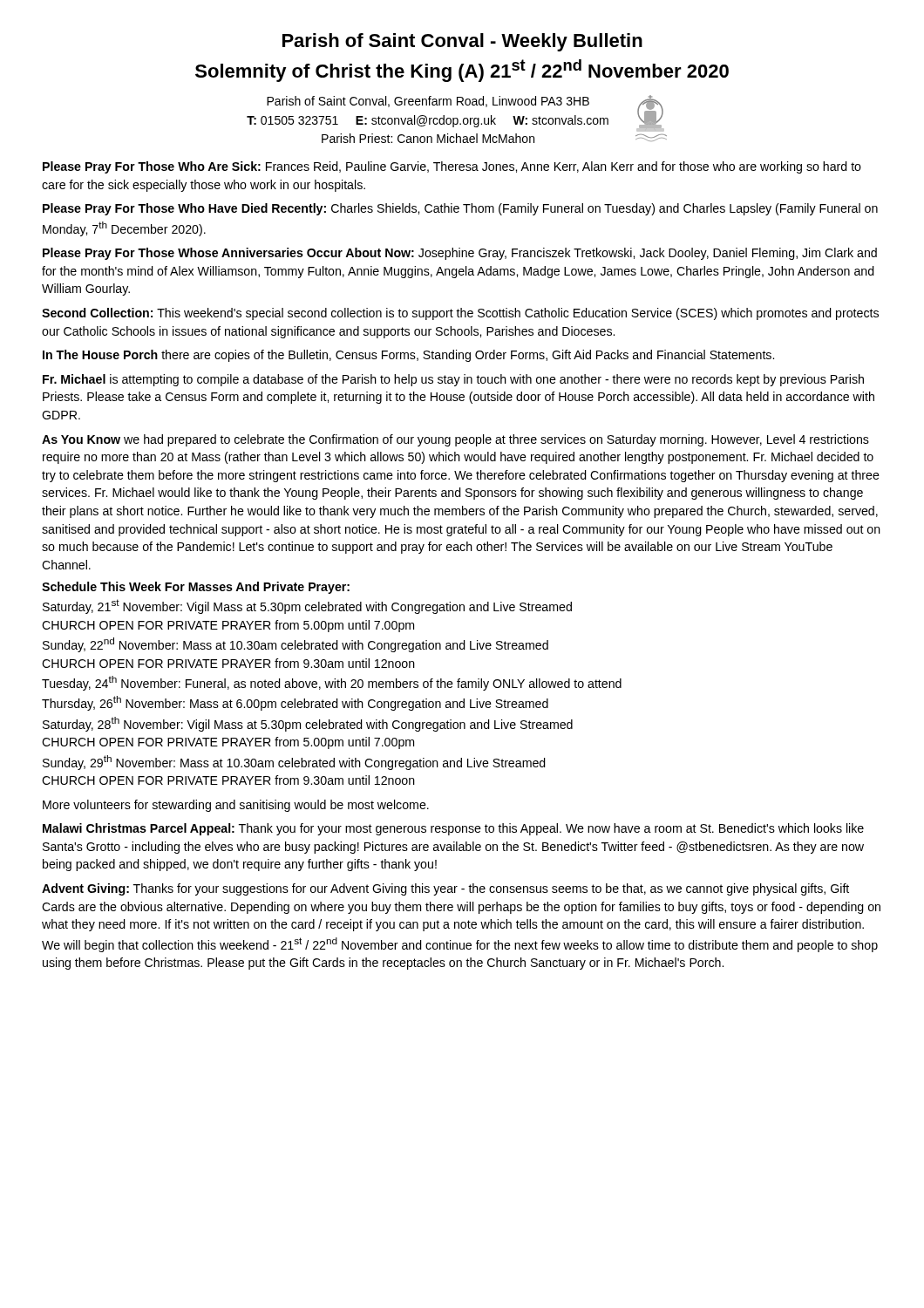Locate the block of text that opens with "In The House Porch there are copies of"
The image size is (924, 1308).
coord(409,355)
